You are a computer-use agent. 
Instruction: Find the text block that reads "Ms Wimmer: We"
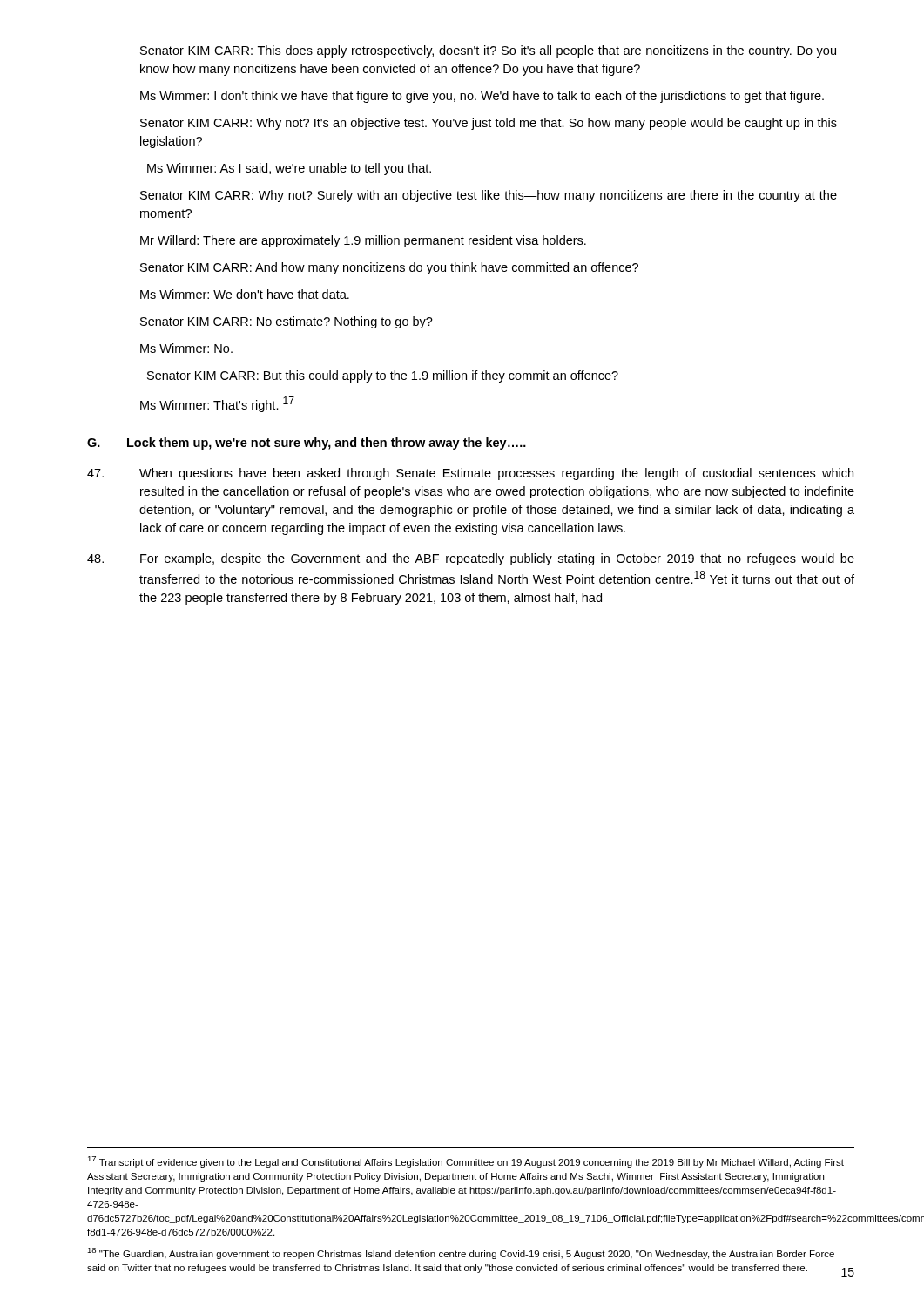(245, 295)
